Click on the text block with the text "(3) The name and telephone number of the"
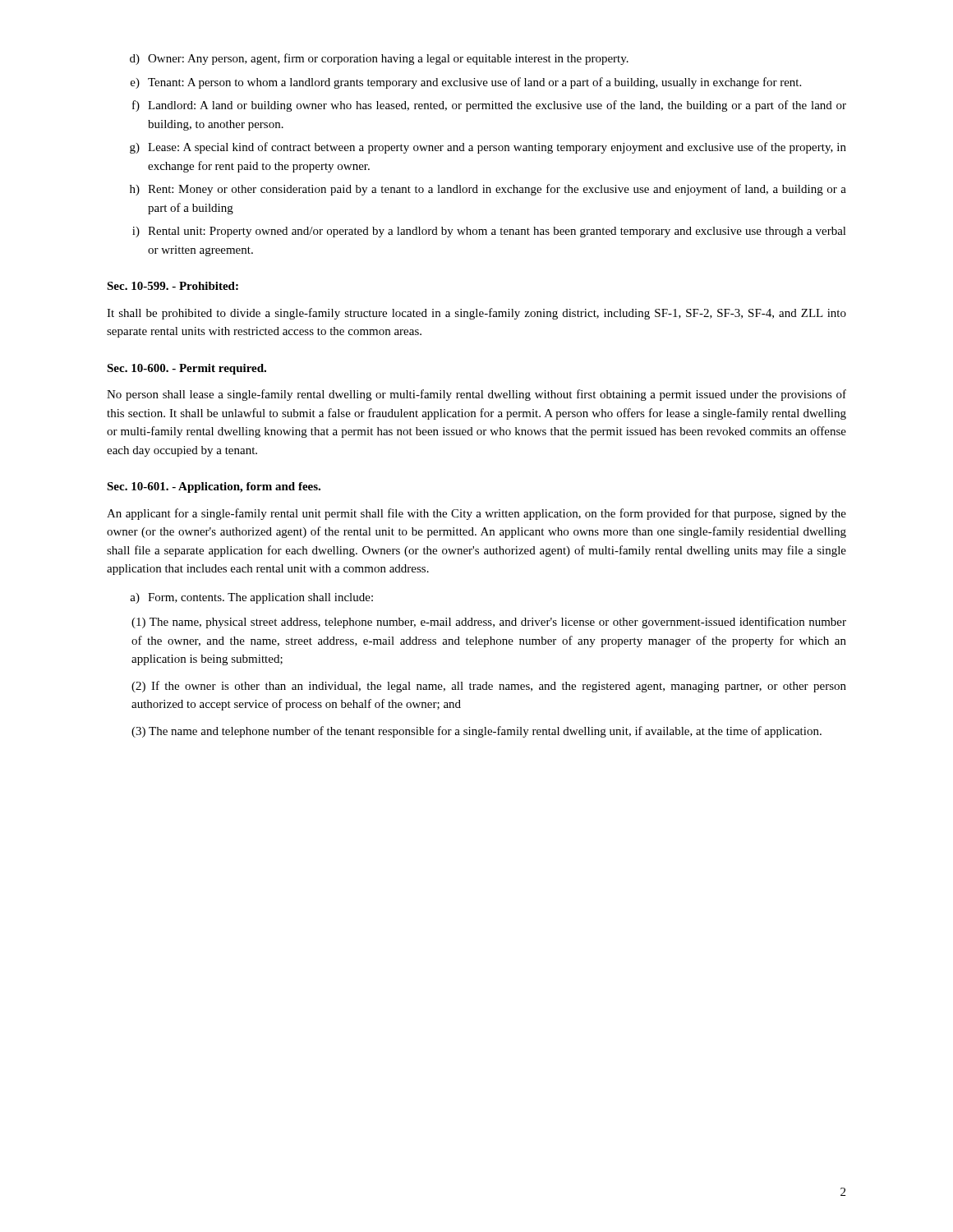 point(477,731)
